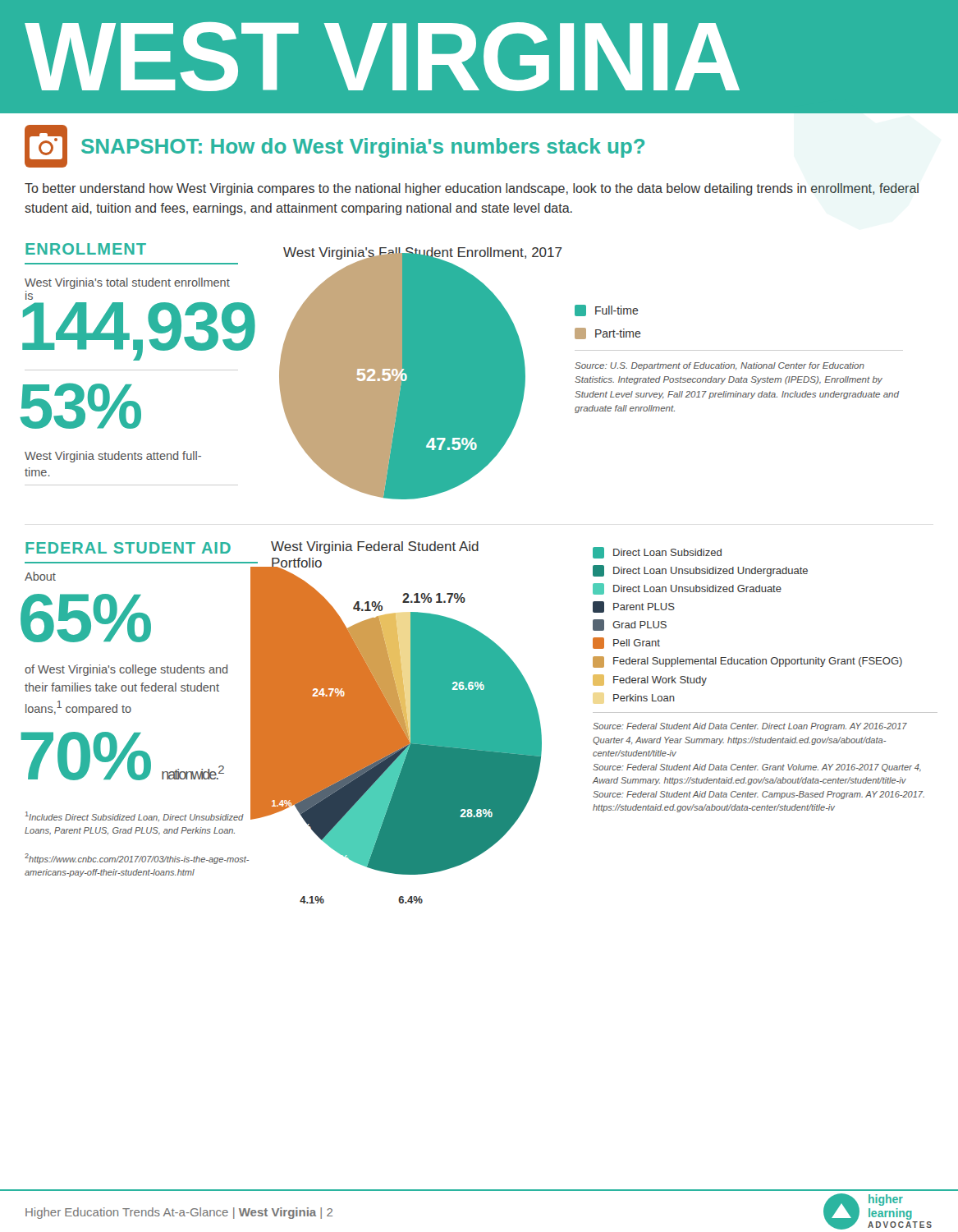
Task: Navigate to the element starting "Source: Federal Student Aid Data Center. Direct Loan"
Action: (759, 767)
